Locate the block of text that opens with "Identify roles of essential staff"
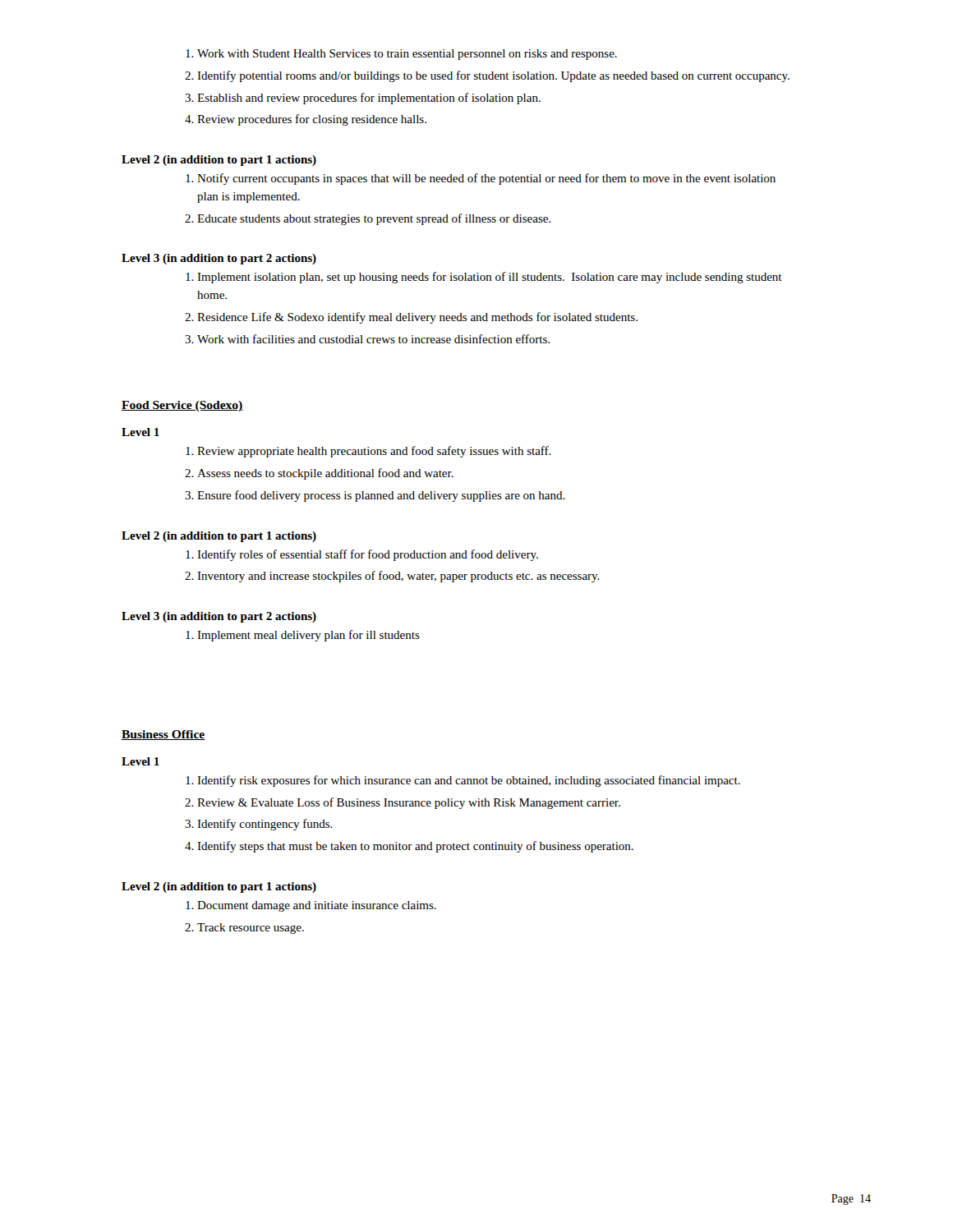Viewport: 953px width, 1232px height. click(483, 566)
